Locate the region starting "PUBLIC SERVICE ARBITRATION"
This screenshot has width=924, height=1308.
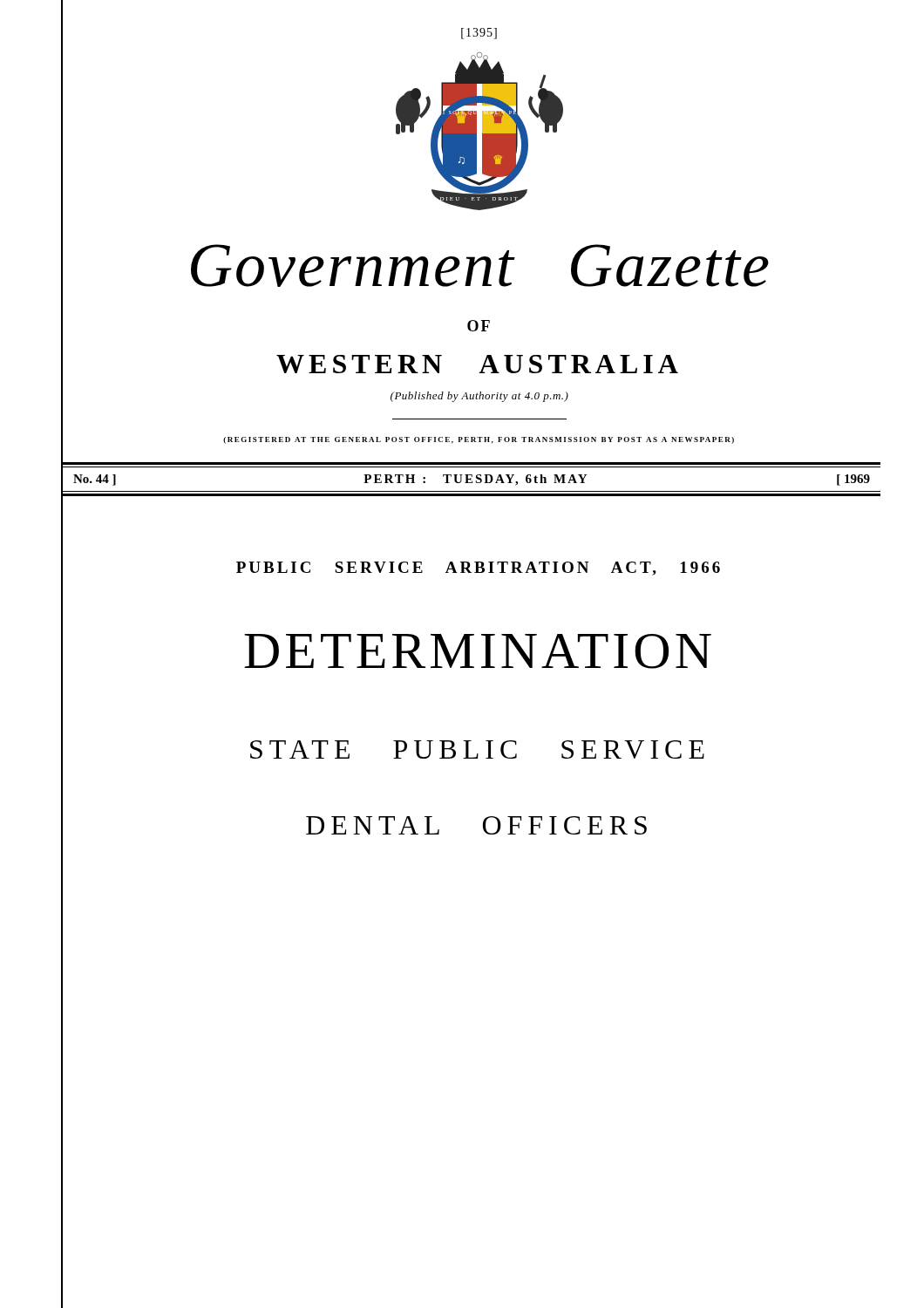tap(479, 567)
